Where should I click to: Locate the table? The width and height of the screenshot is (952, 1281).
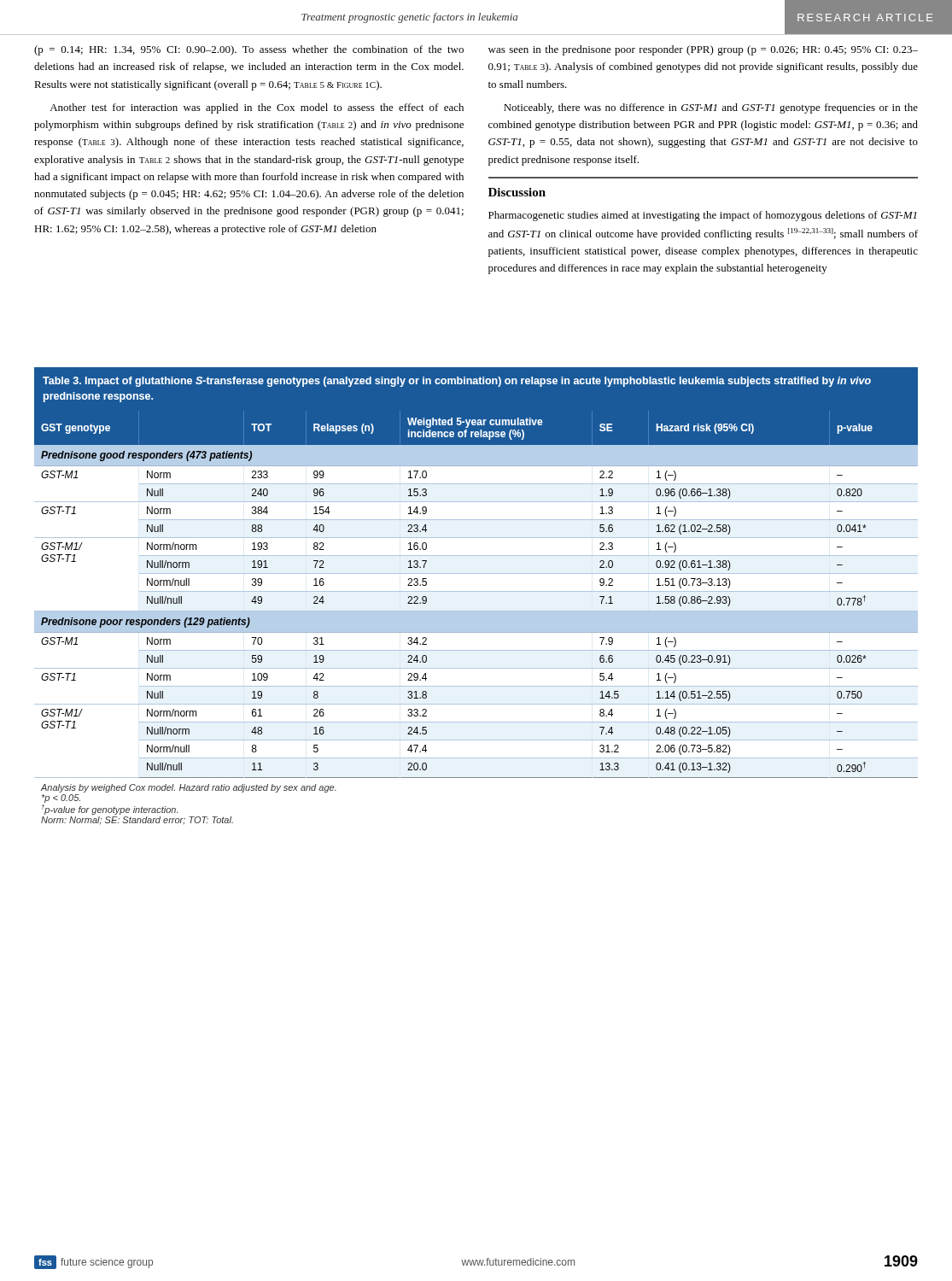tap(476, 598)
